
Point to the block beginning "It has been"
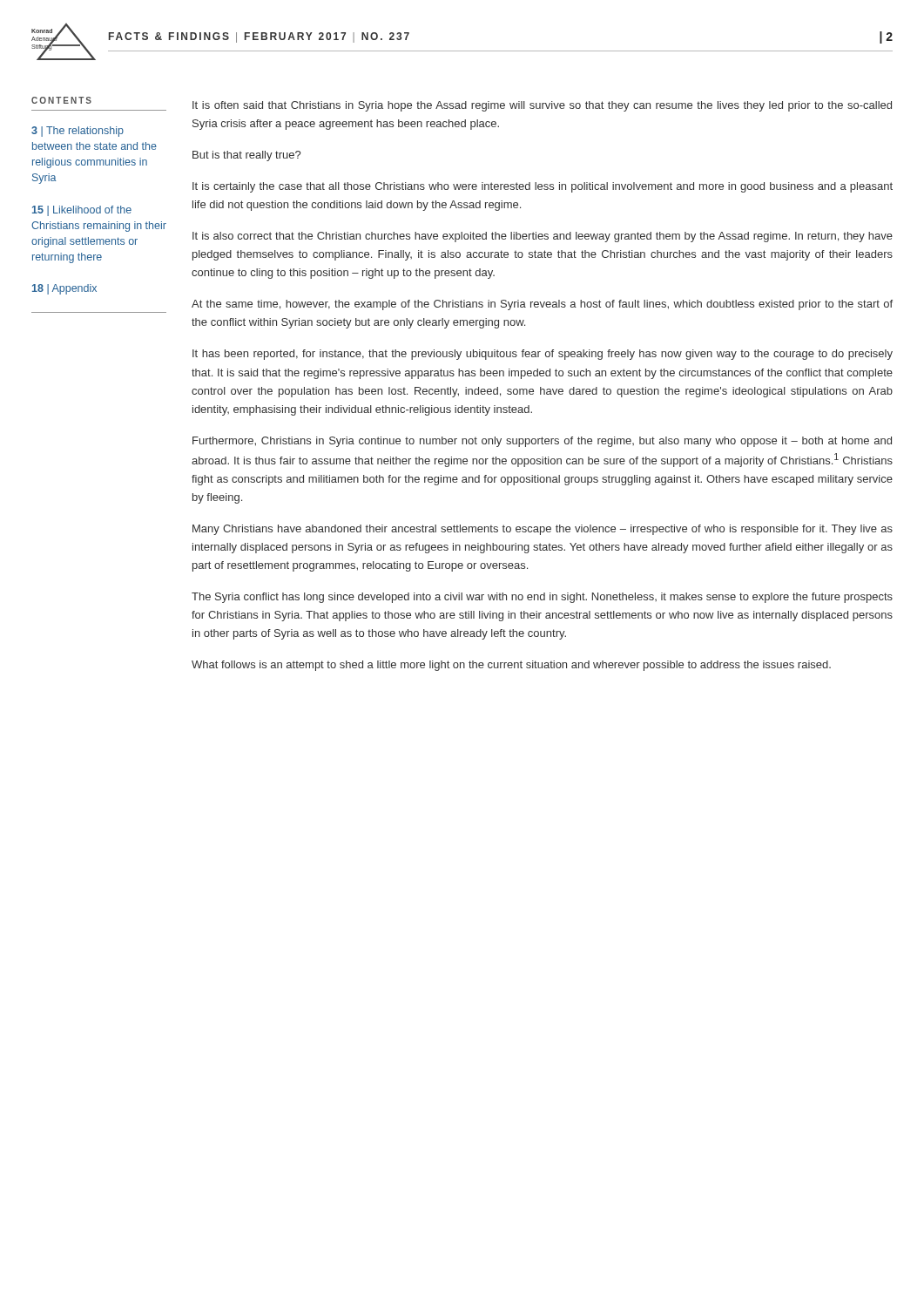542,381
